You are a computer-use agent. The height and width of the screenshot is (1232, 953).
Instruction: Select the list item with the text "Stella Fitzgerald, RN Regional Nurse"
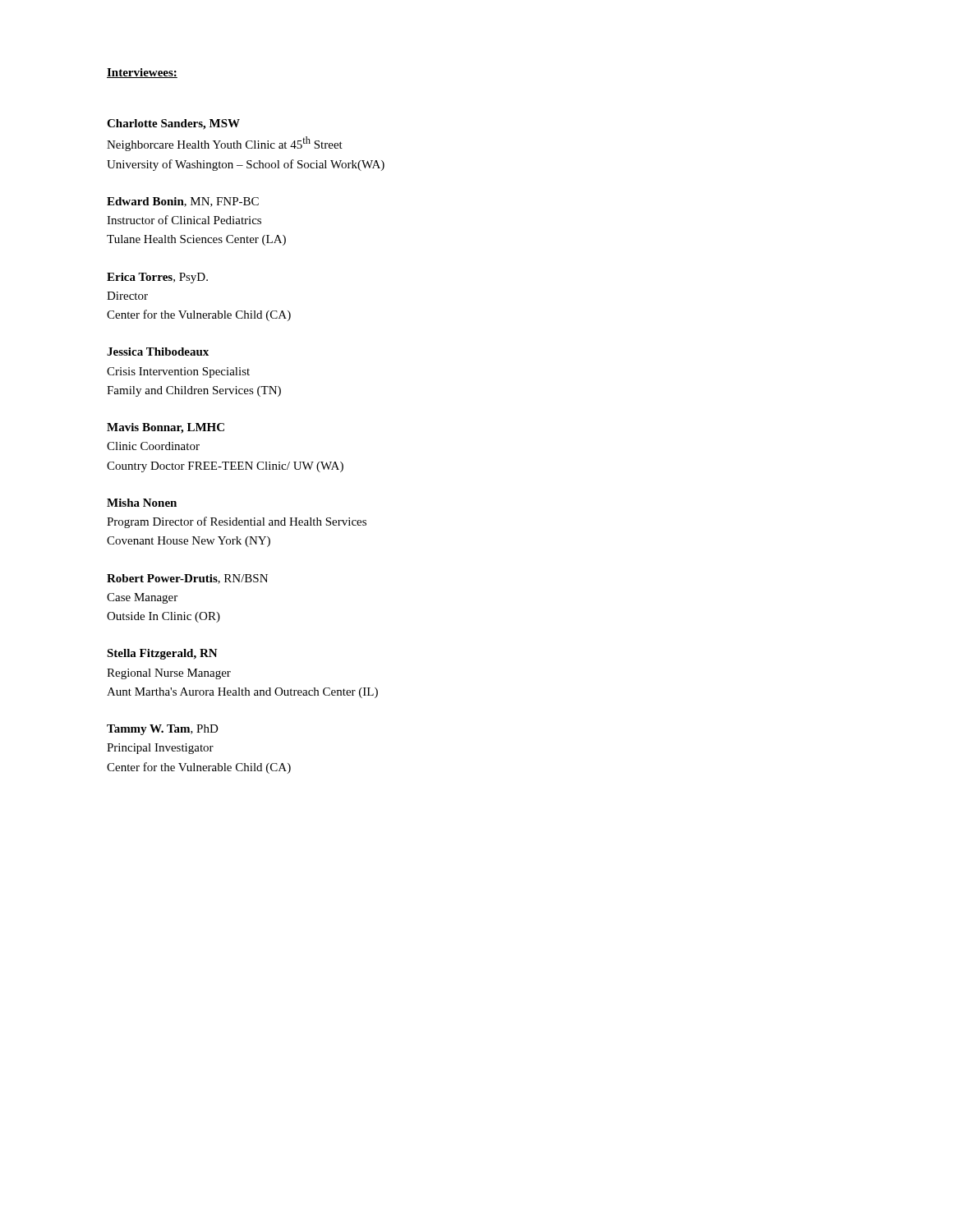[162, 654]
